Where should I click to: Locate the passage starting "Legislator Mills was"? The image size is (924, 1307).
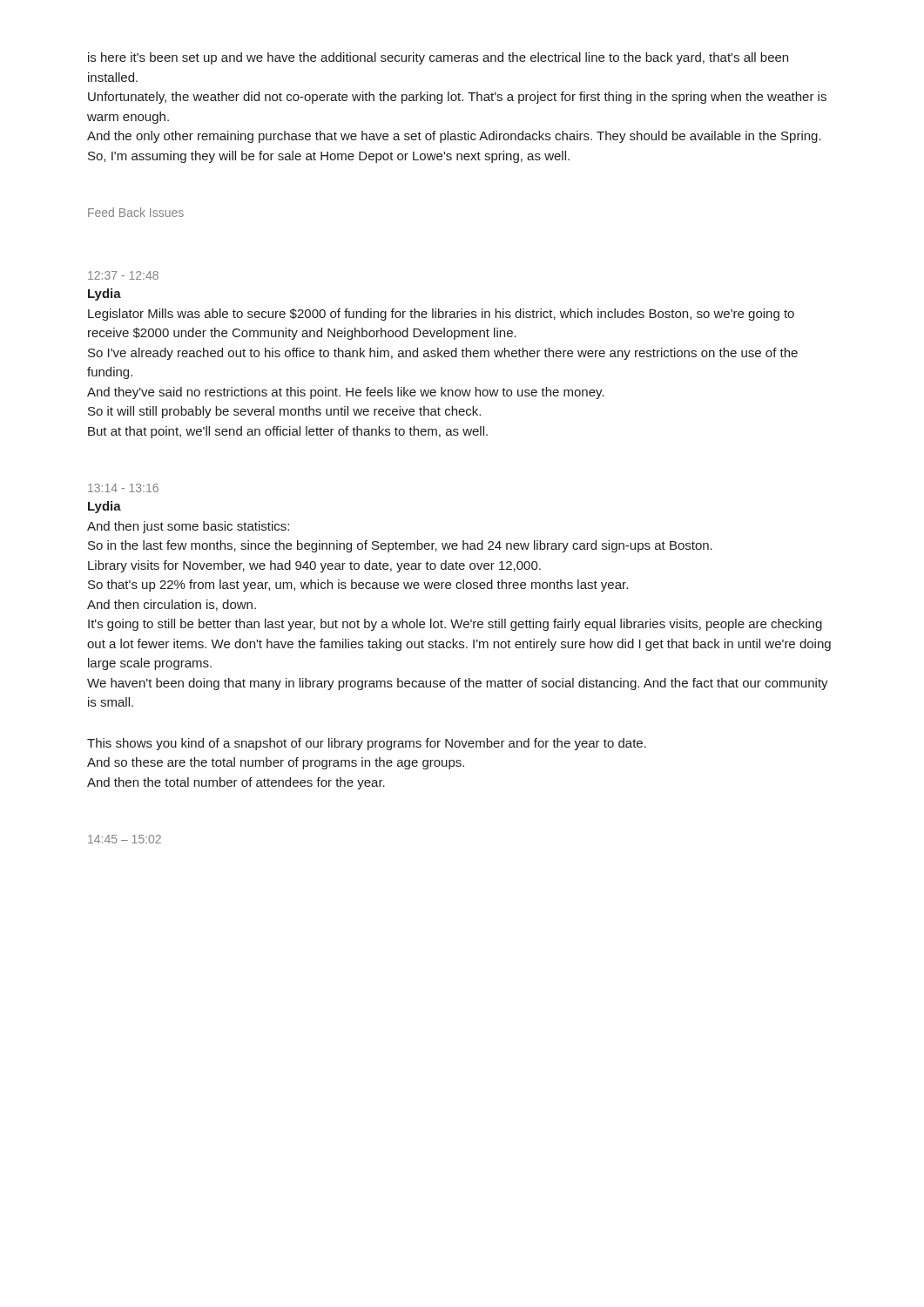pos(441,315)
